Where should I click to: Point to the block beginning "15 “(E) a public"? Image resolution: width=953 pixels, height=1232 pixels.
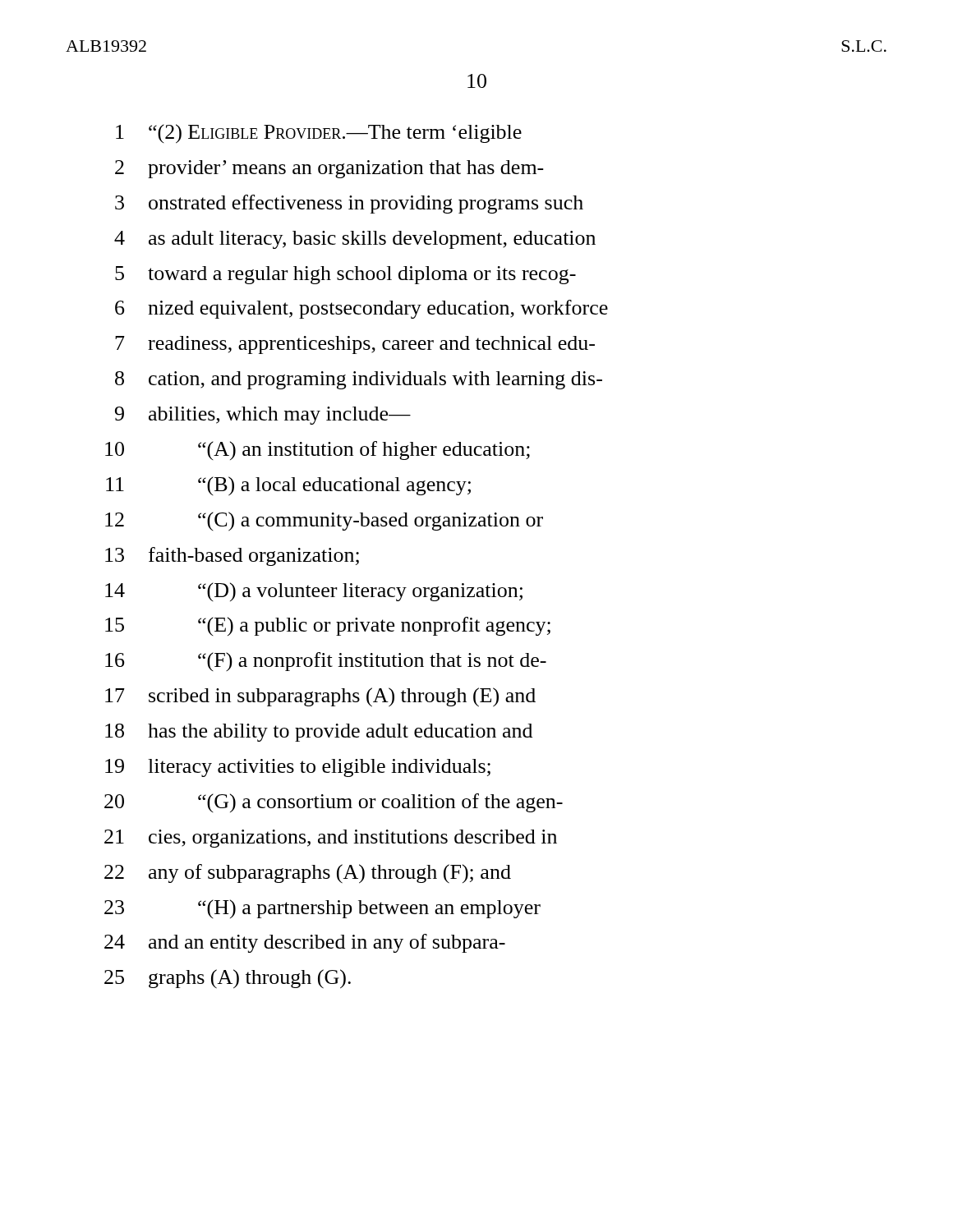pyautogui.click(x=476, y=626)
